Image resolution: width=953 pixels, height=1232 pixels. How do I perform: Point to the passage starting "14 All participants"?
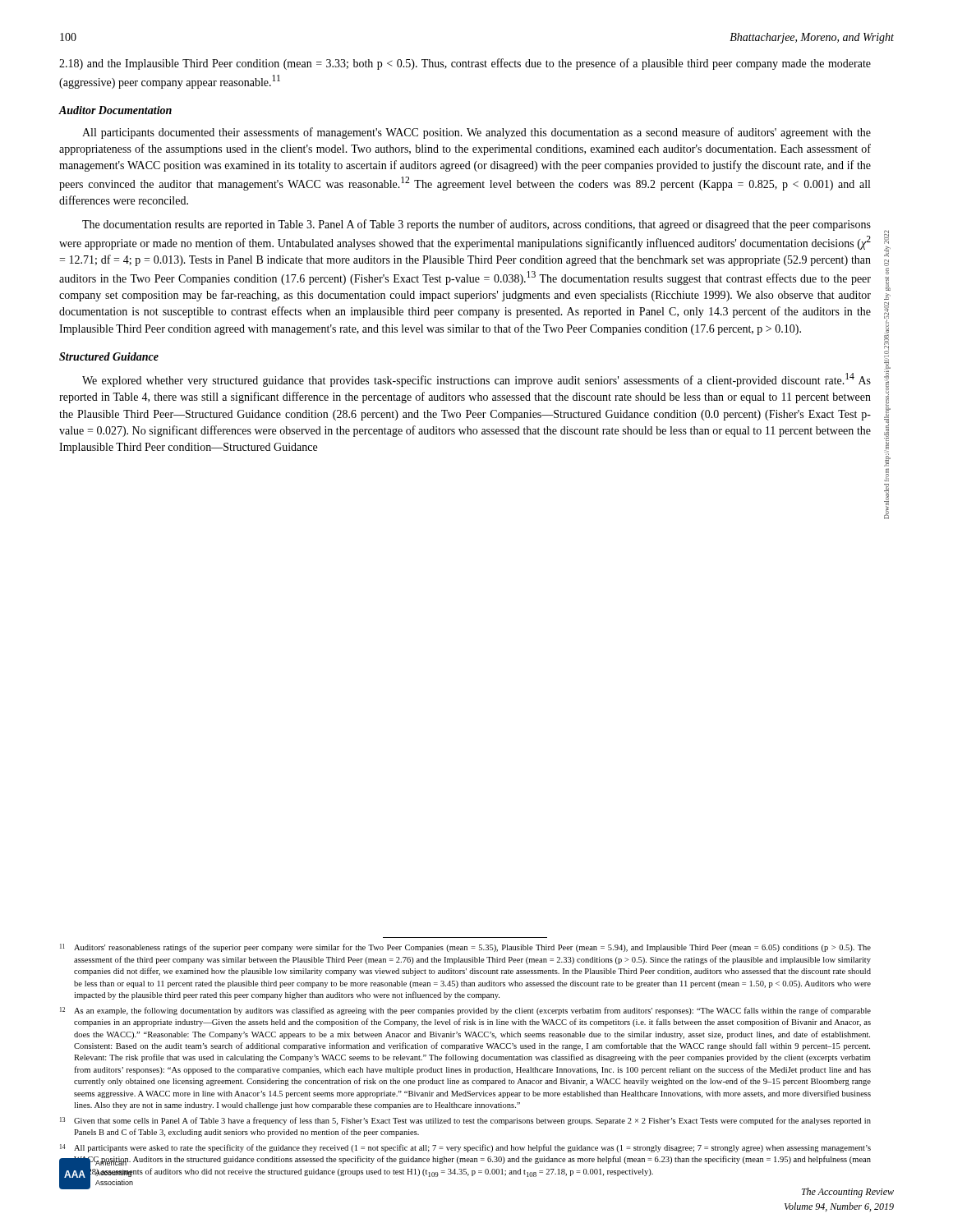click(x=465, y=1161)
